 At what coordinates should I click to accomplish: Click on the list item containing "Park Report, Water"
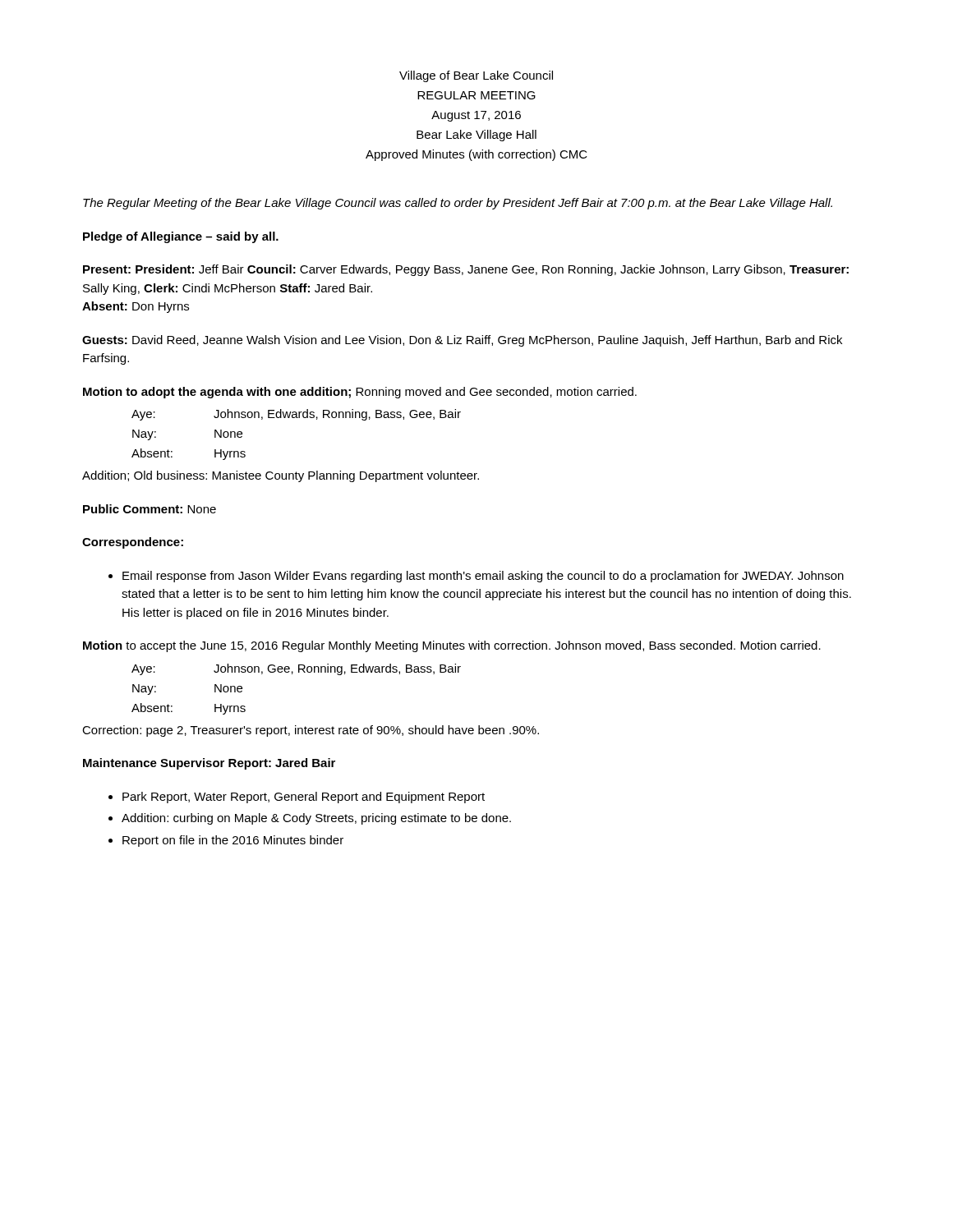(485, 796)
